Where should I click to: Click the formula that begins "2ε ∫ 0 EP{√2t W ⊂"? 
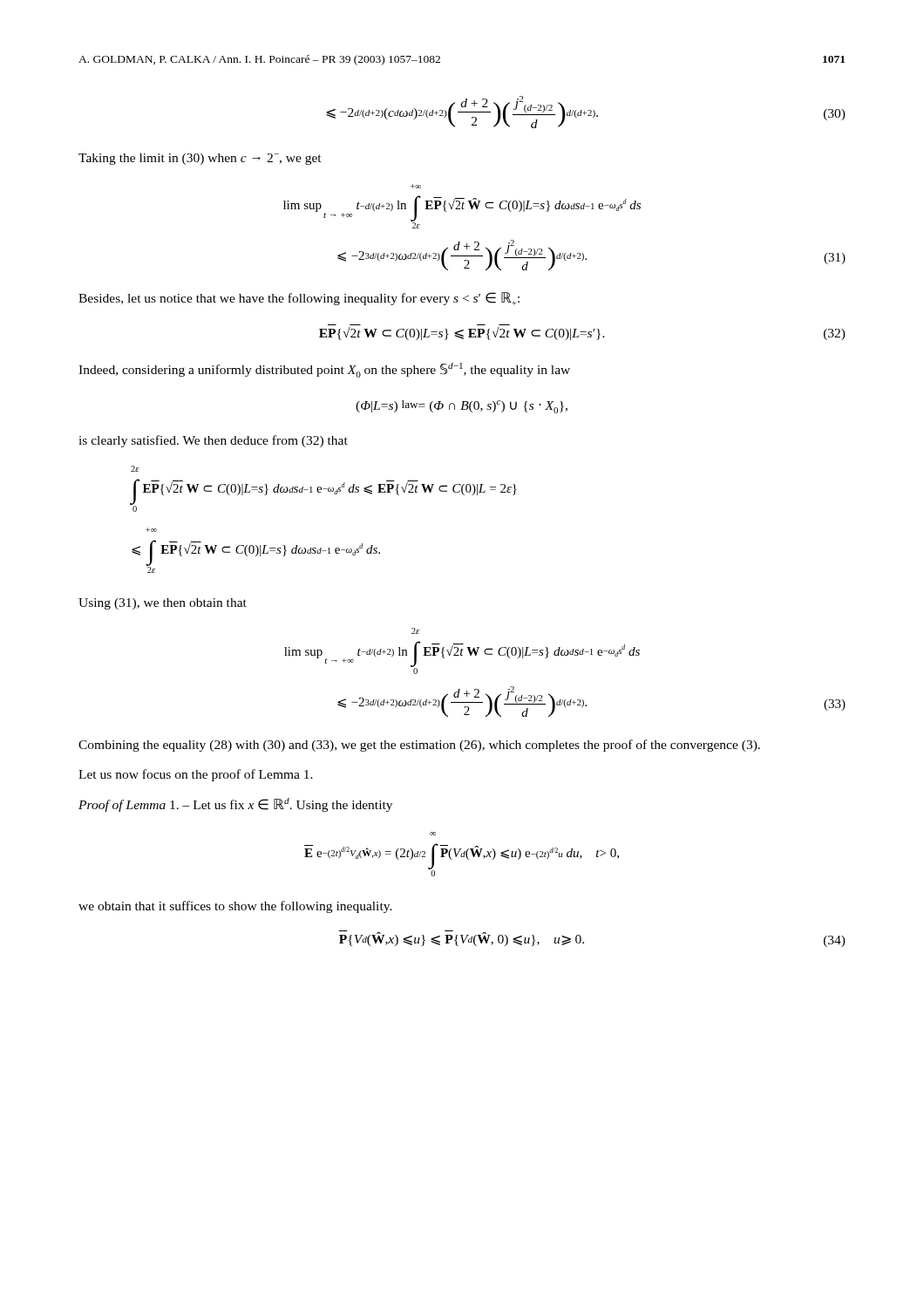point(135,469)
